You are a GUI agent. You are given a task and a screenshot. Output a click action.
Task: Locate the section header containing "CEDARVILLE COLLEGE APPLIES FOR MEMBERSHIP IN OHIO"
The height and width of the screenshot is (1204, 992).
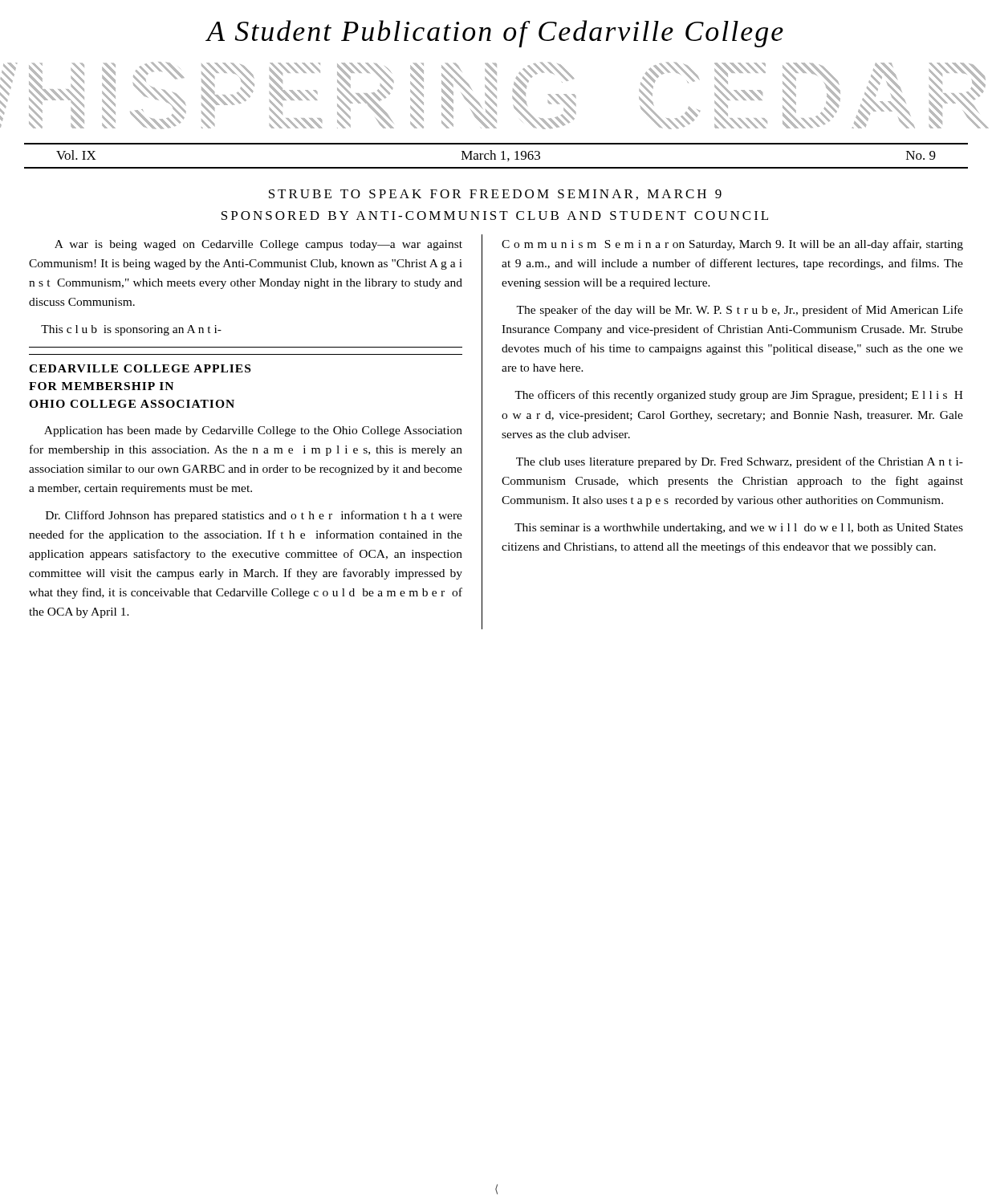pyautogui.click(x=140, y=386)
